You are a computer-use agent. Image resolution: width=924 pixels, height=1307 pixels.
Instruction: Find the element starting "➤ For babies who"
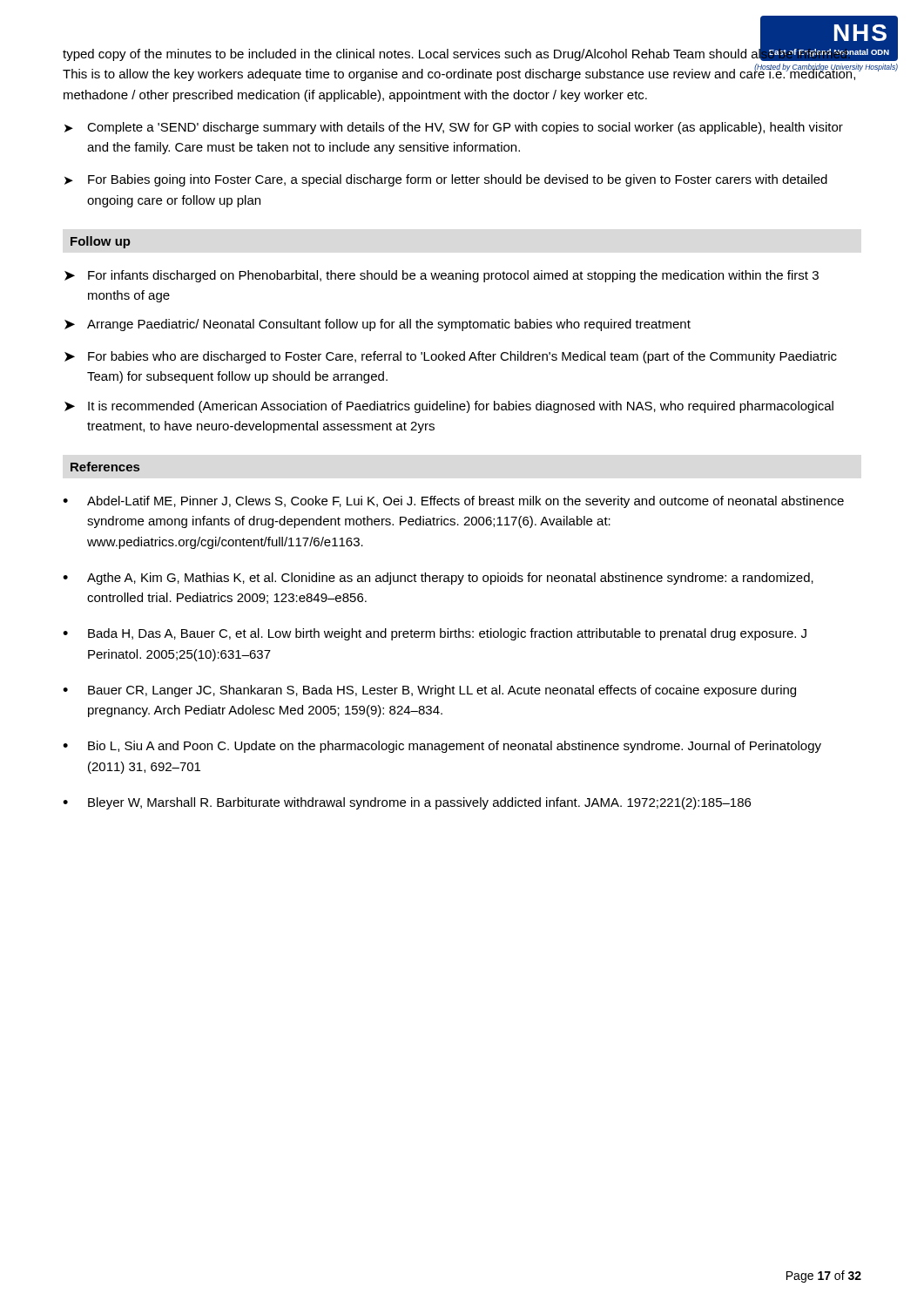462,366
